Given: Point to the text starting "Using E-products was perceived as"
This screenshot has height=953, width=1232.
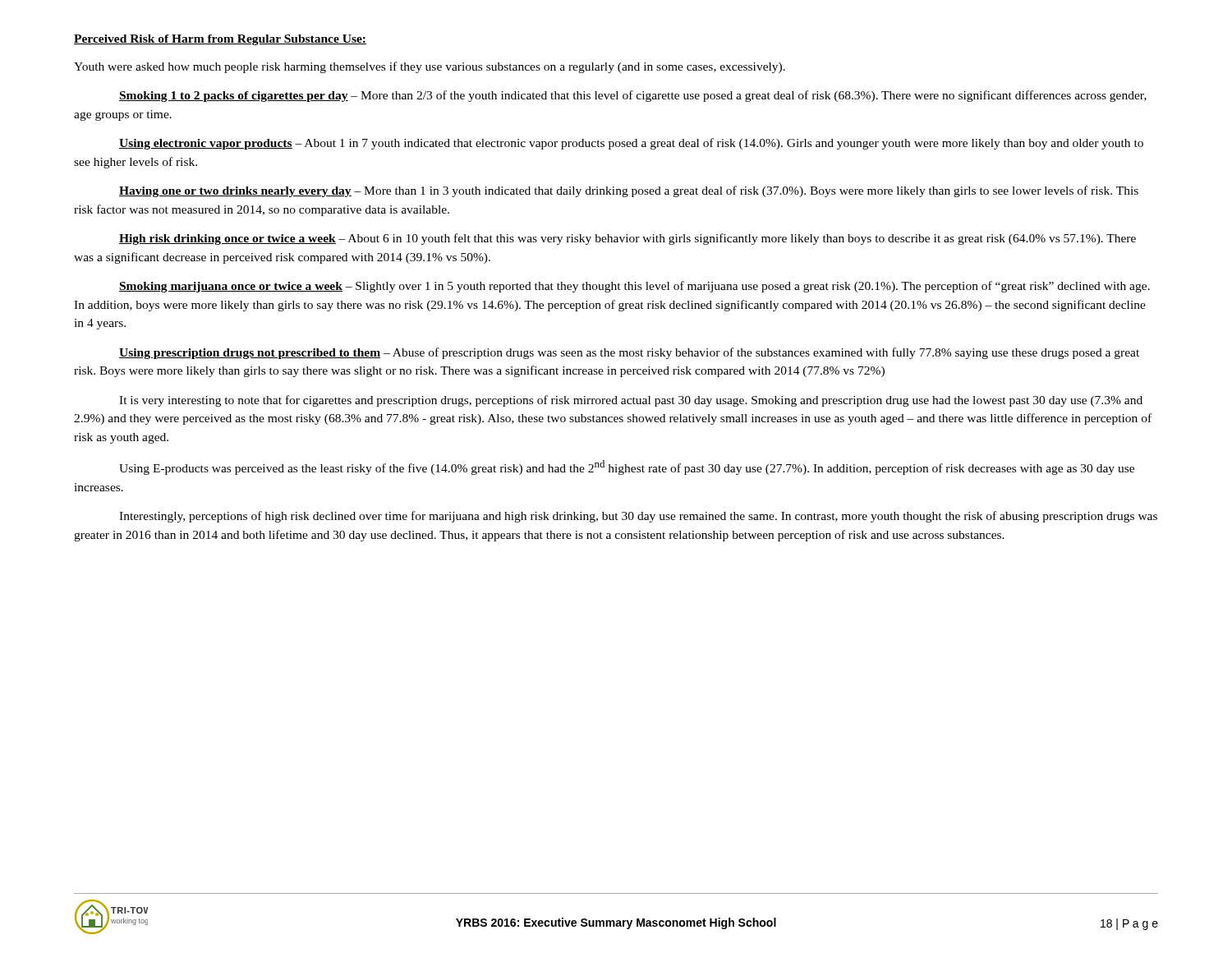Looking at the screenshot, I should [604, 475].
